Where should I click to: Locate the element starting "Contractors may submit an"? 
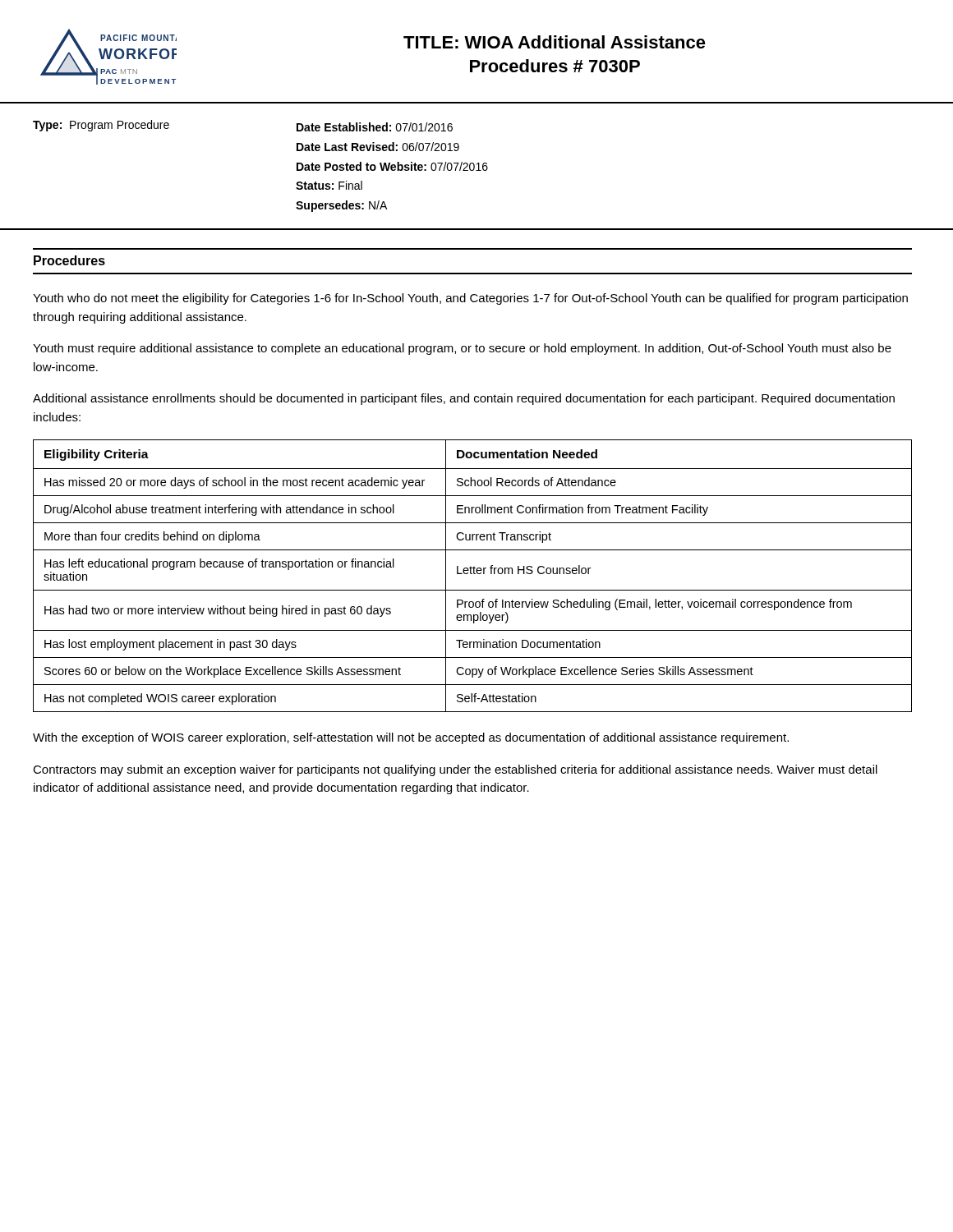455,778
